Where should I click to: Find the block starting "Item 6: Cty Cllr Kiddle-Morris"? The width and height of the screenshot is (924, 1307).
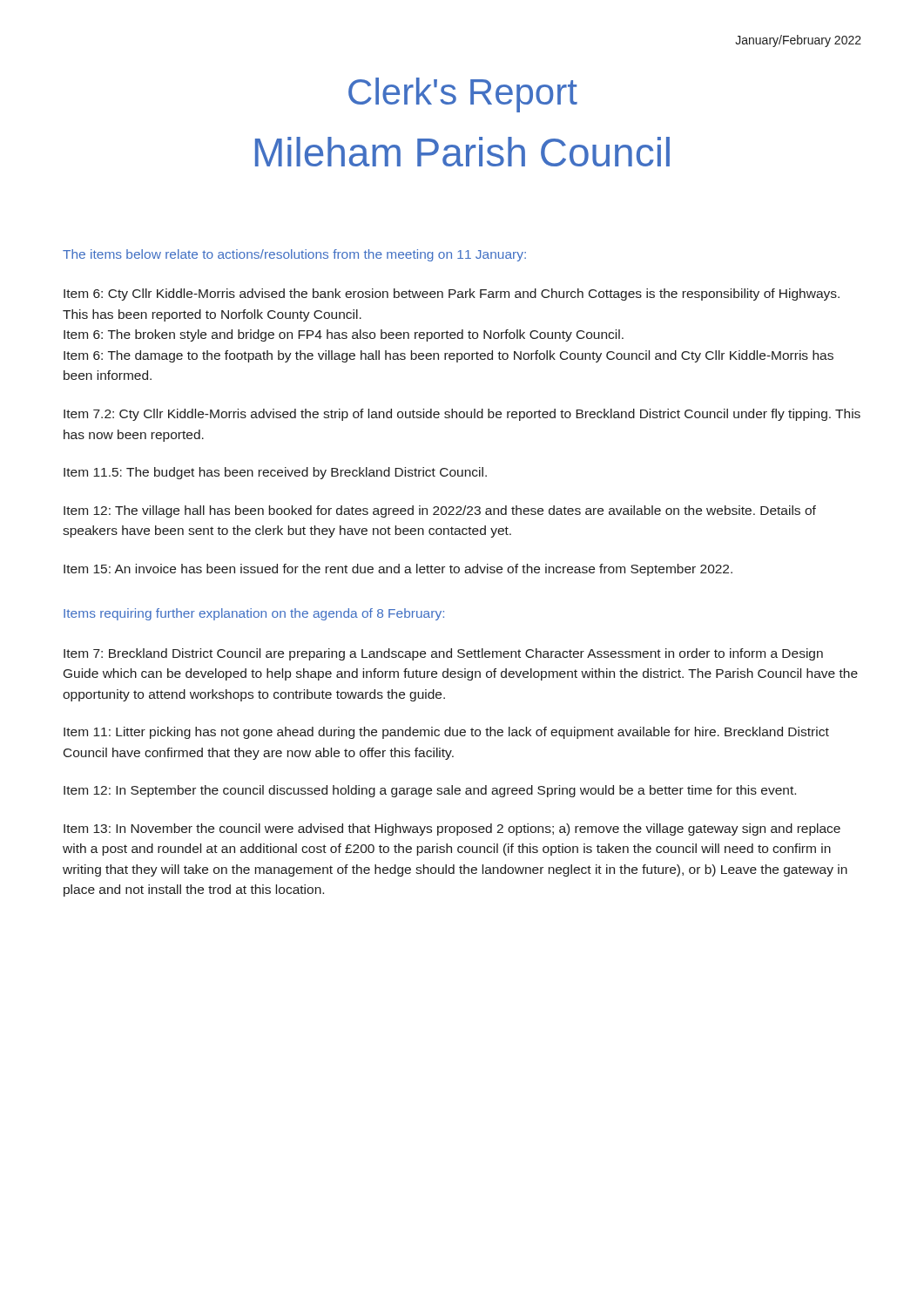point(452,334)
